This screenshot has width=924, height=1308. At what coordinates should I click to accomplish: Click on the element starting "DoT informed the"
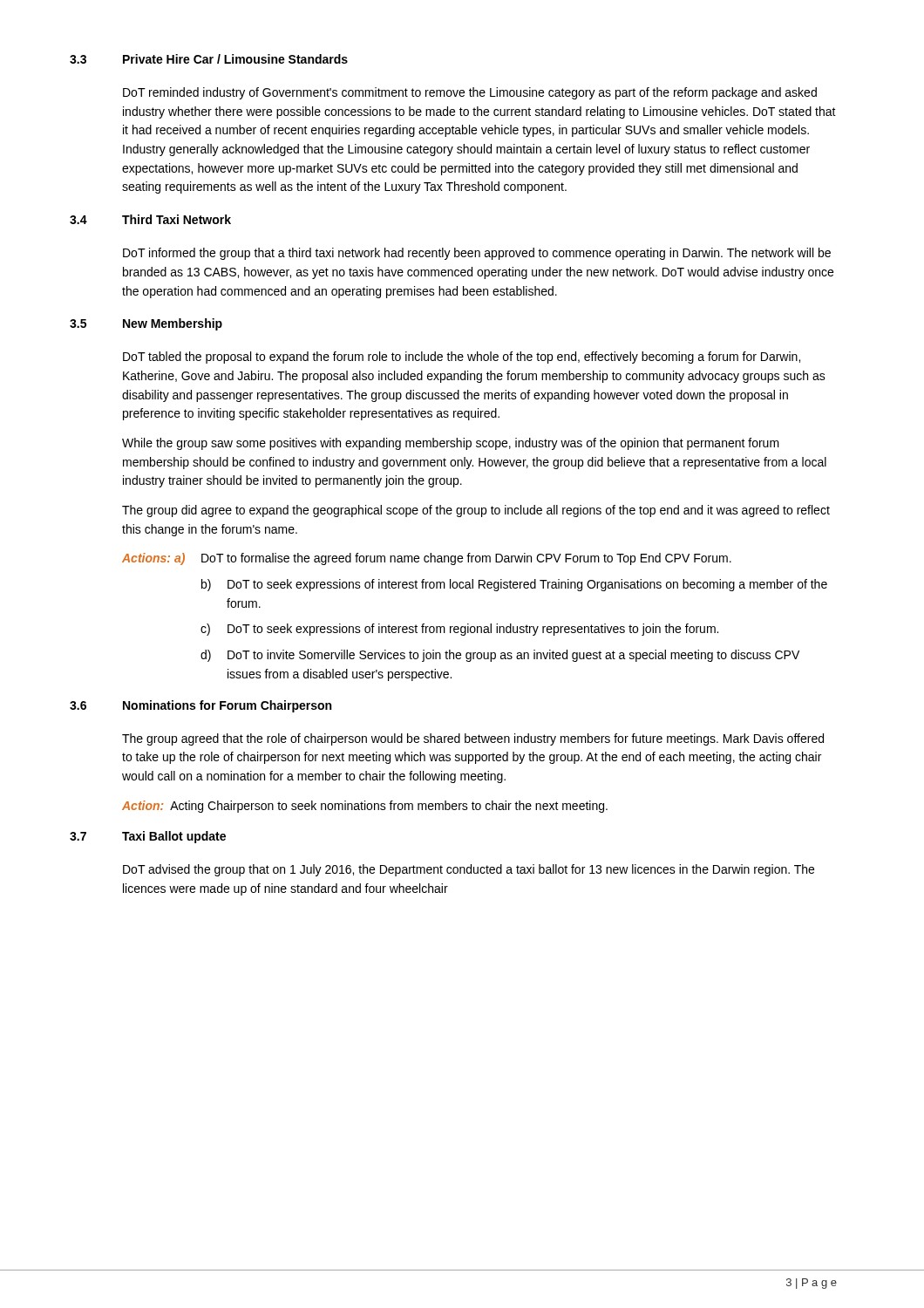(x=478, y=272)
